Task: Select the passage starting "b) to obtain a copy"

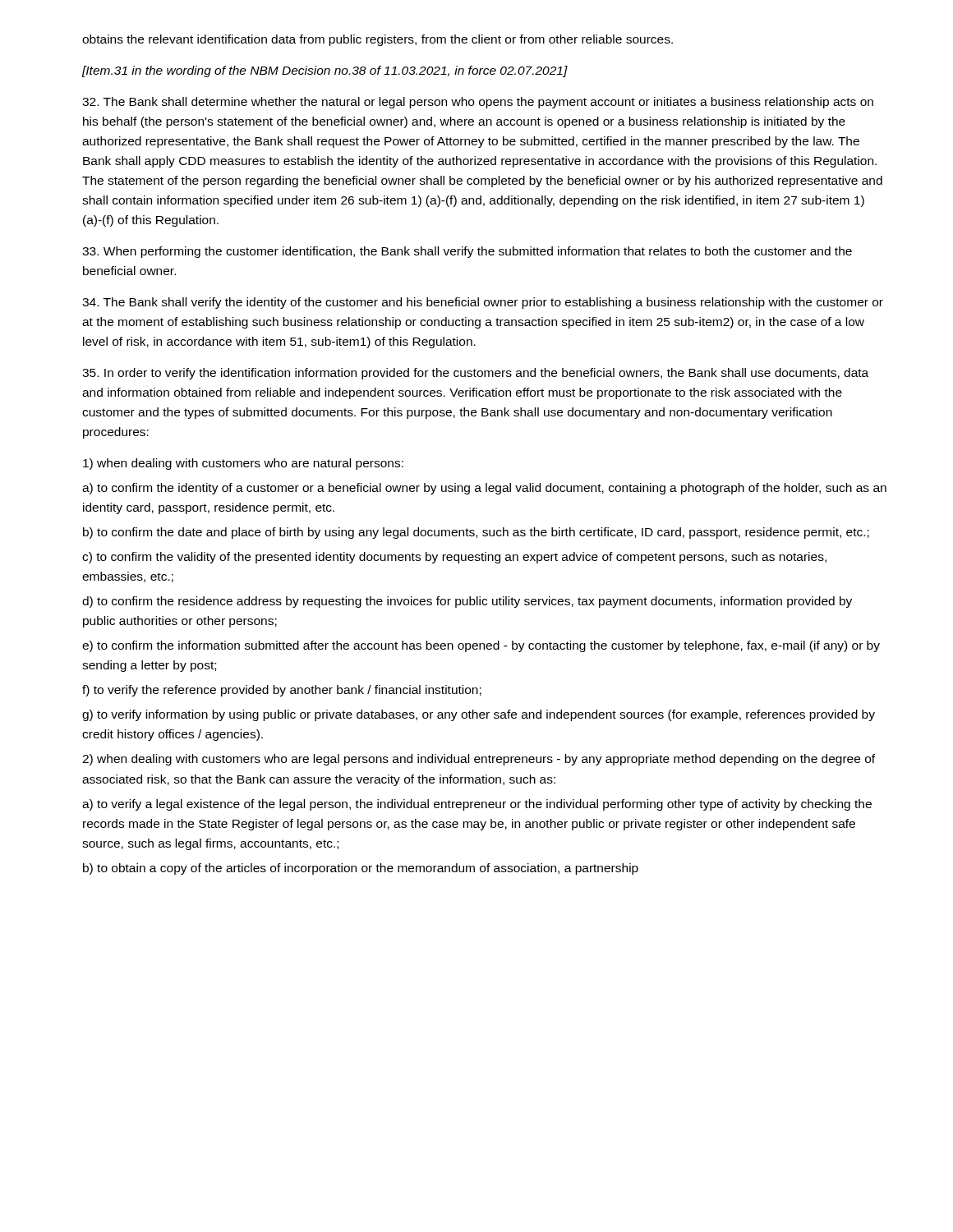Action: tap(360, 867)
